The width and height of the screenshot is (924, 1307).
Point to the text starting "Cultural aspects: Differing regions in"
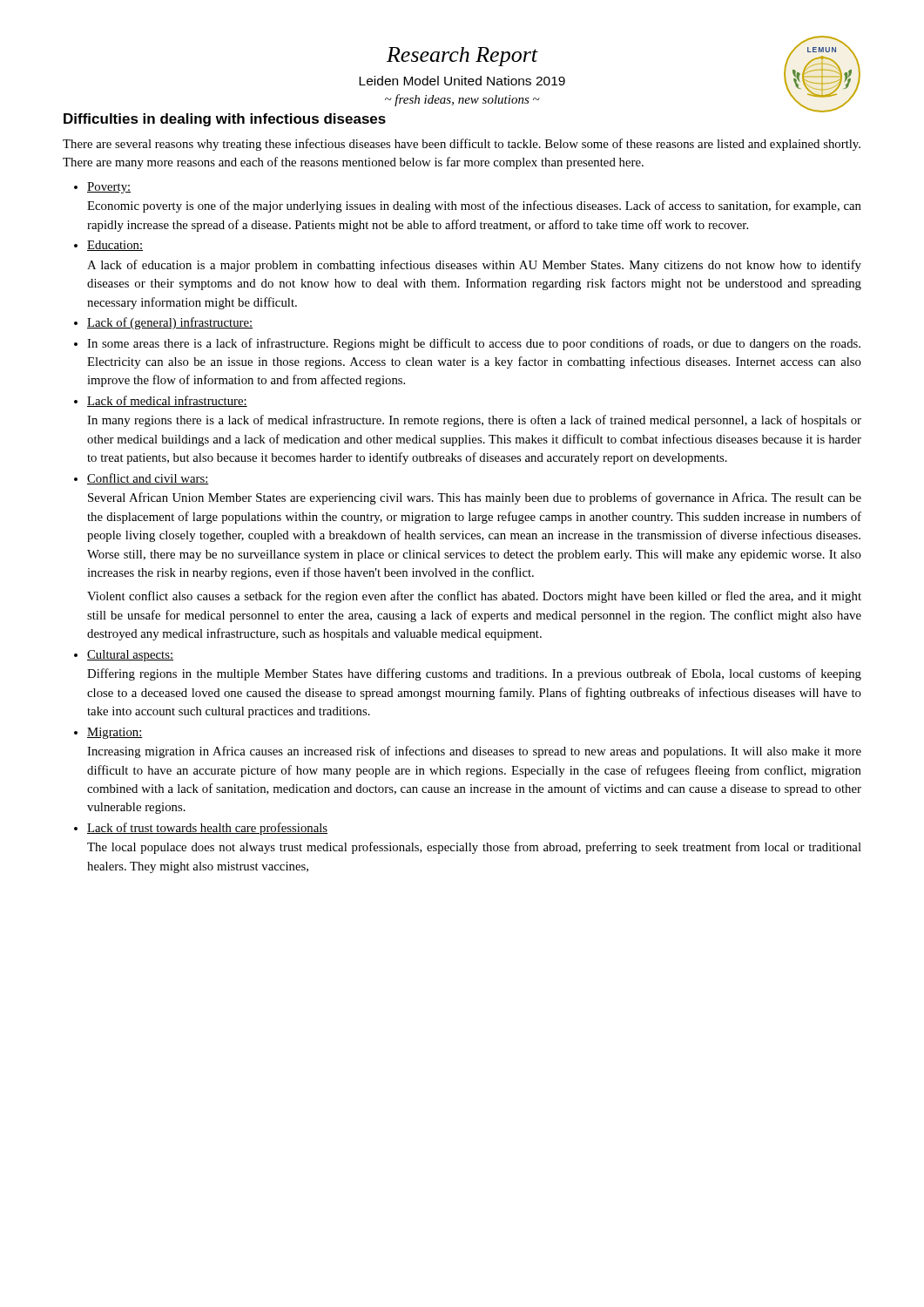(x=474, y=683)
